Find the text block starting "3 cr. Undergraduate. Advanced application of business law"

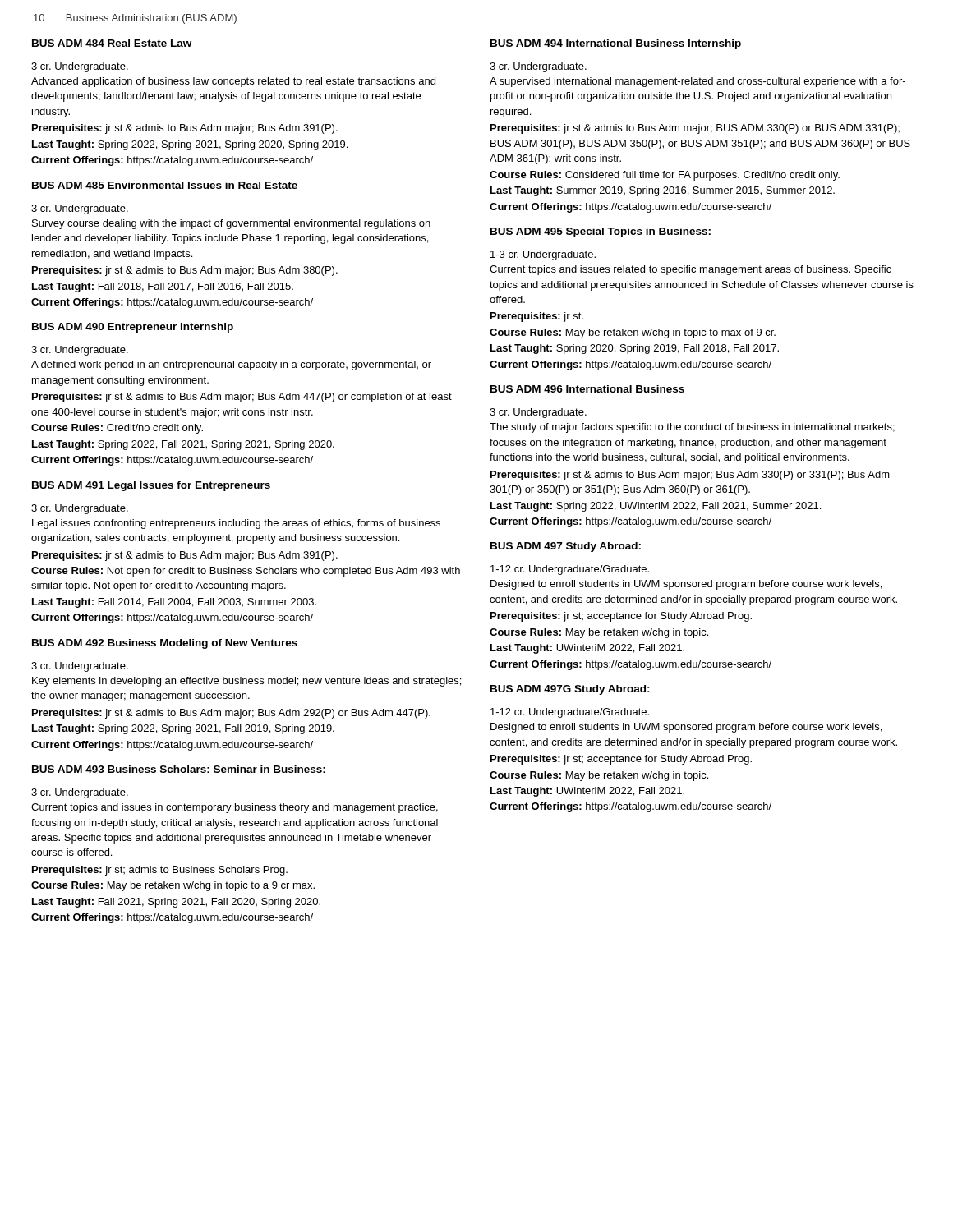[x=247, y=114]
